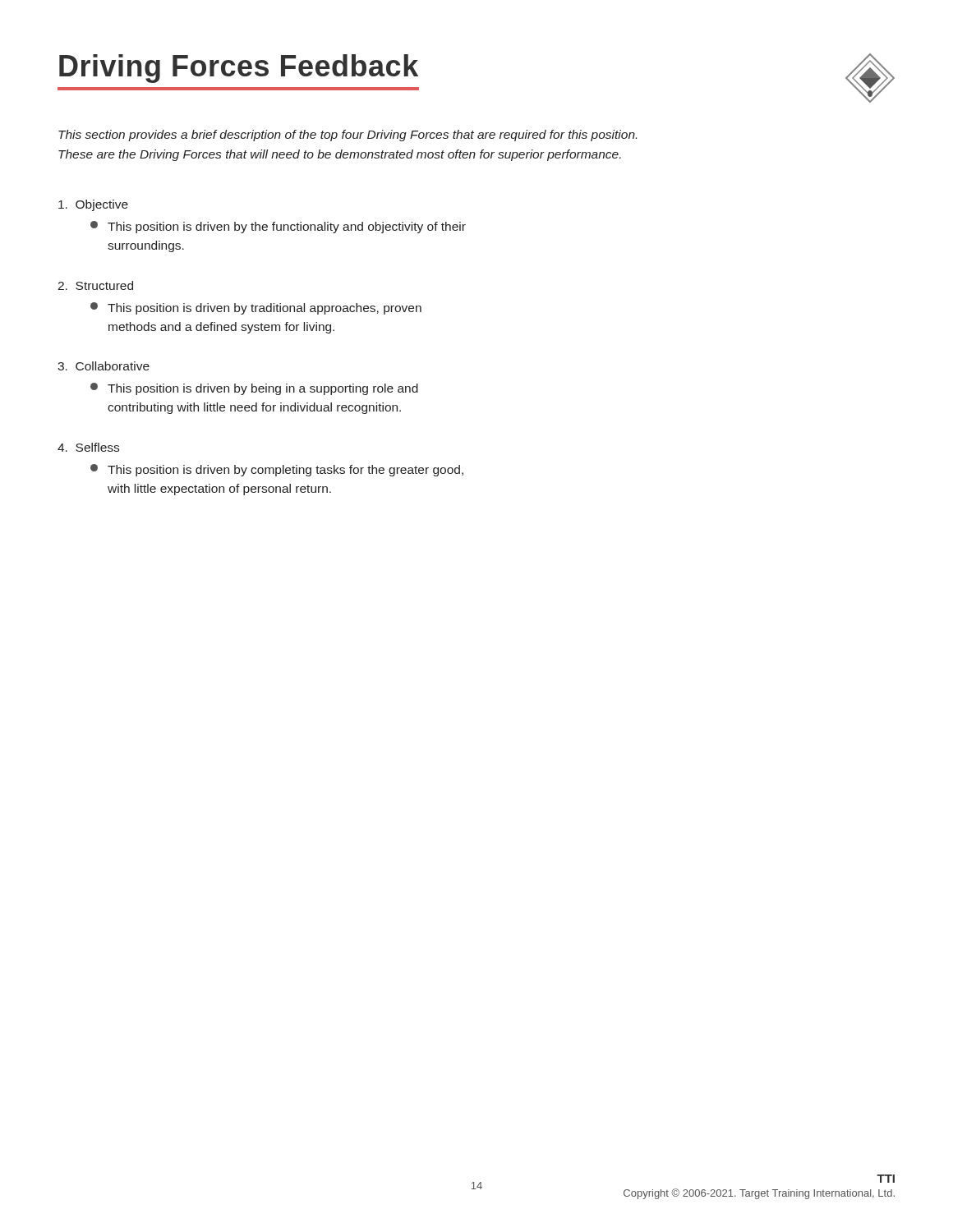Point to "Driving Forces Feedback"
Image resolution: width=953 pixels, height=1232 pixels.
pyautogui.click(x=241, y=75)
